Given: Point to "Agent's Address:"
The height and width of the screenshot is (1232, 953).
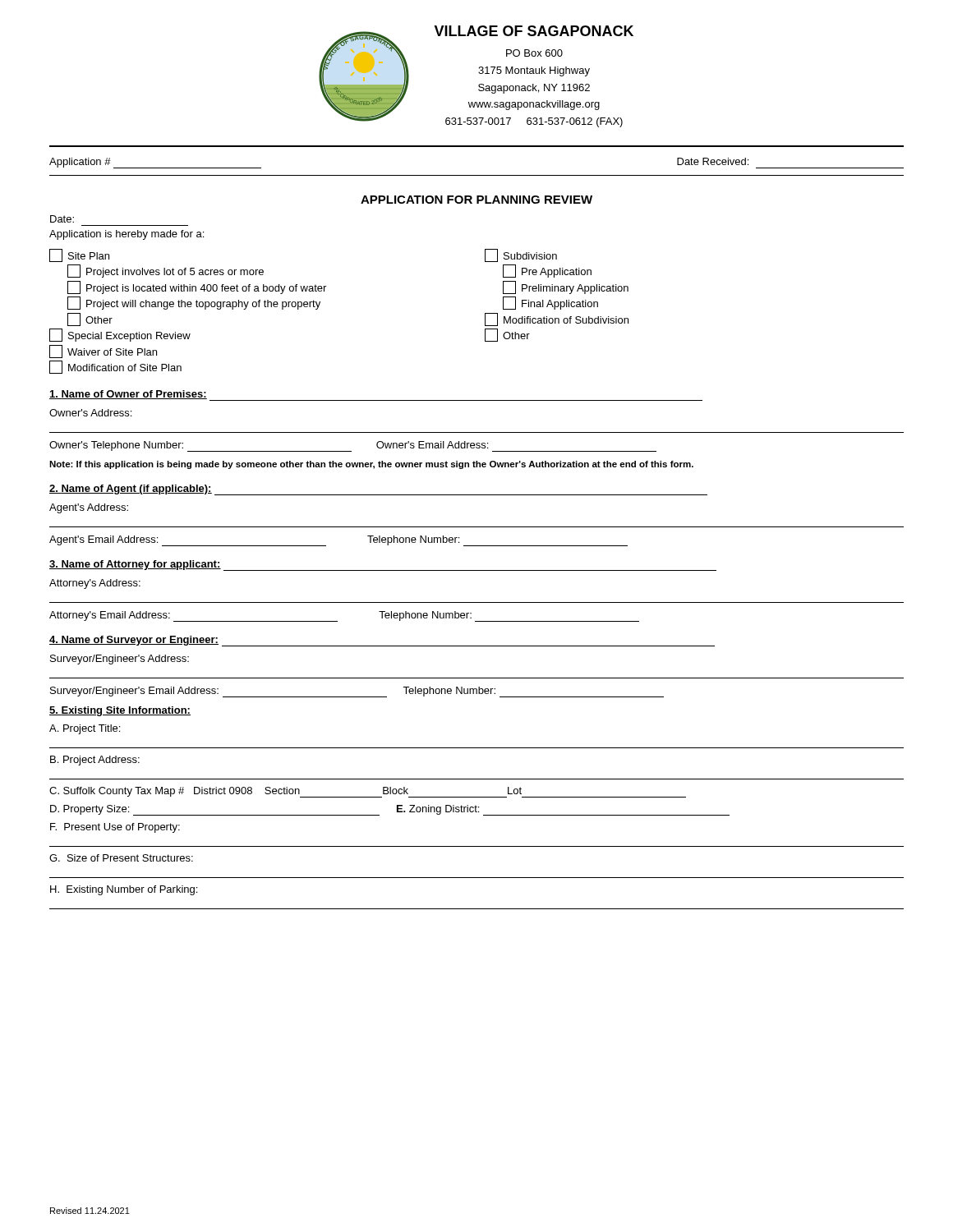Looking at the screenshot, I should coord(89,508).
